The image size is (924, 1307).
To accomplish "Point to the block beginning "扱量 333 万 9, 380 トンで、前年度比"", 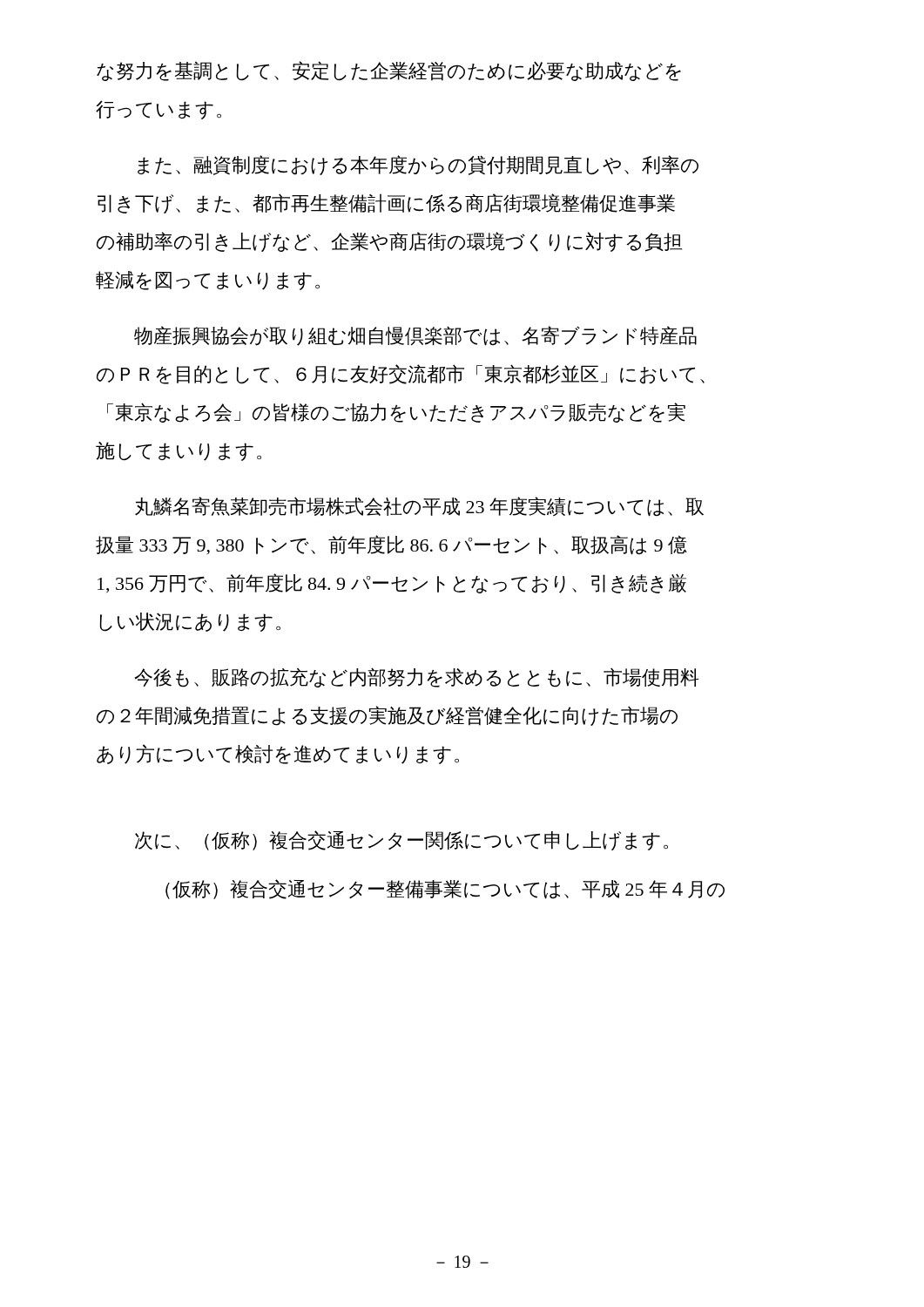I will [391, 545].
